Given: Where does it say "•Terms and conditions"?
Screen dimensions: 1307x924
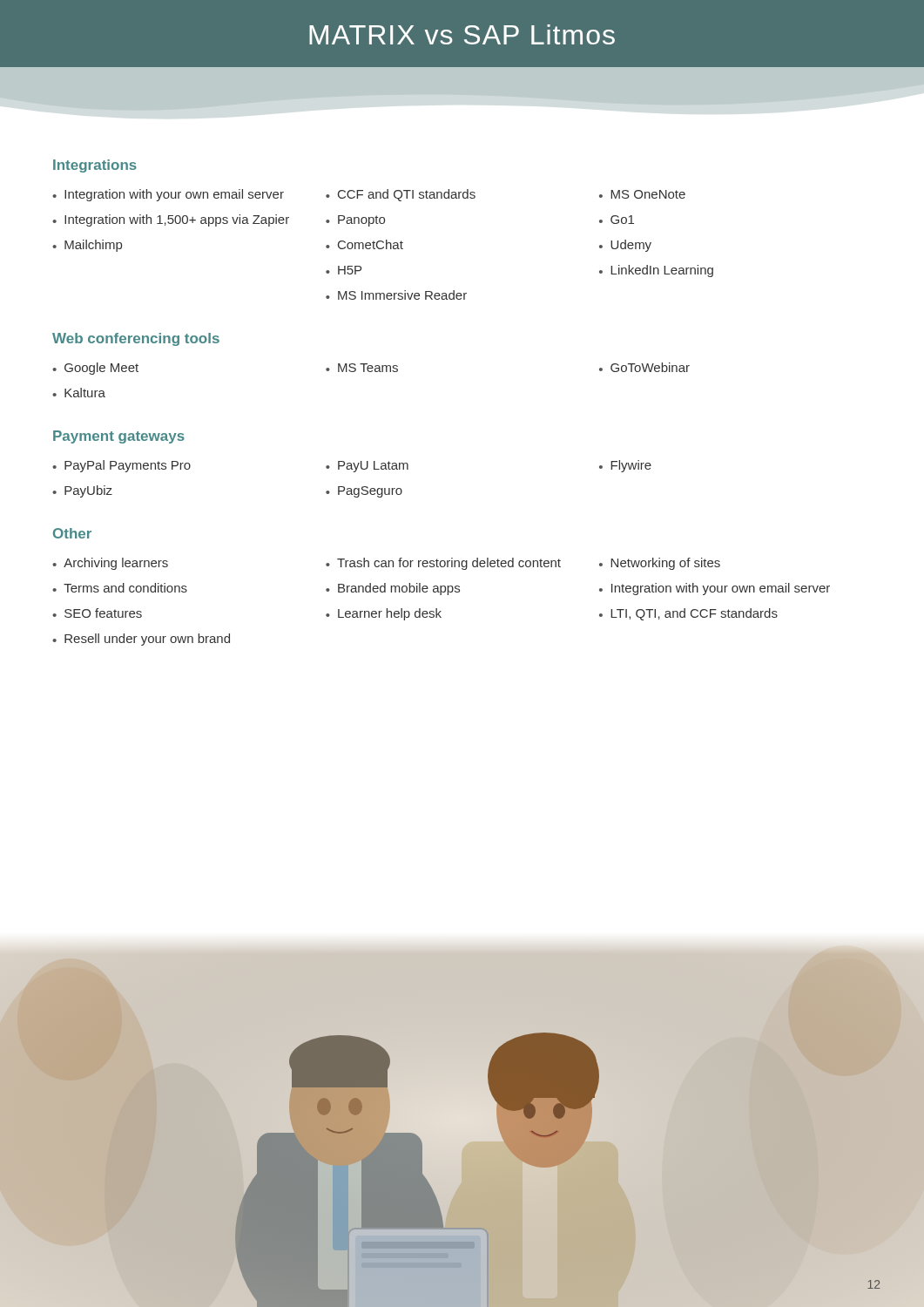Looking at the screenshot, I should coord(120,589).
